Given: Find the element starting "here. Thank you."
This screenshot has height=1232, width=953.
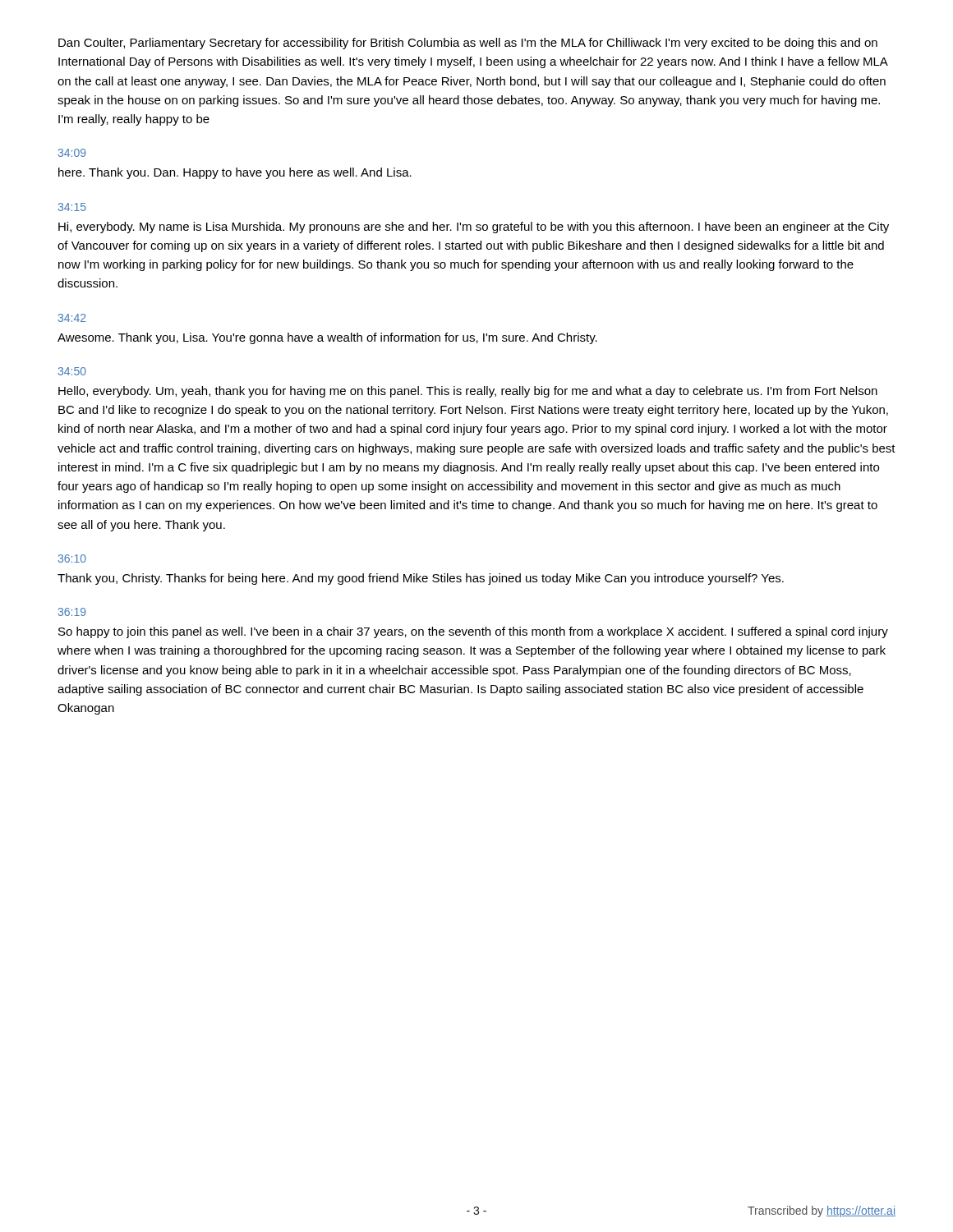Looking at the screenshot, I should pos(235,172).
